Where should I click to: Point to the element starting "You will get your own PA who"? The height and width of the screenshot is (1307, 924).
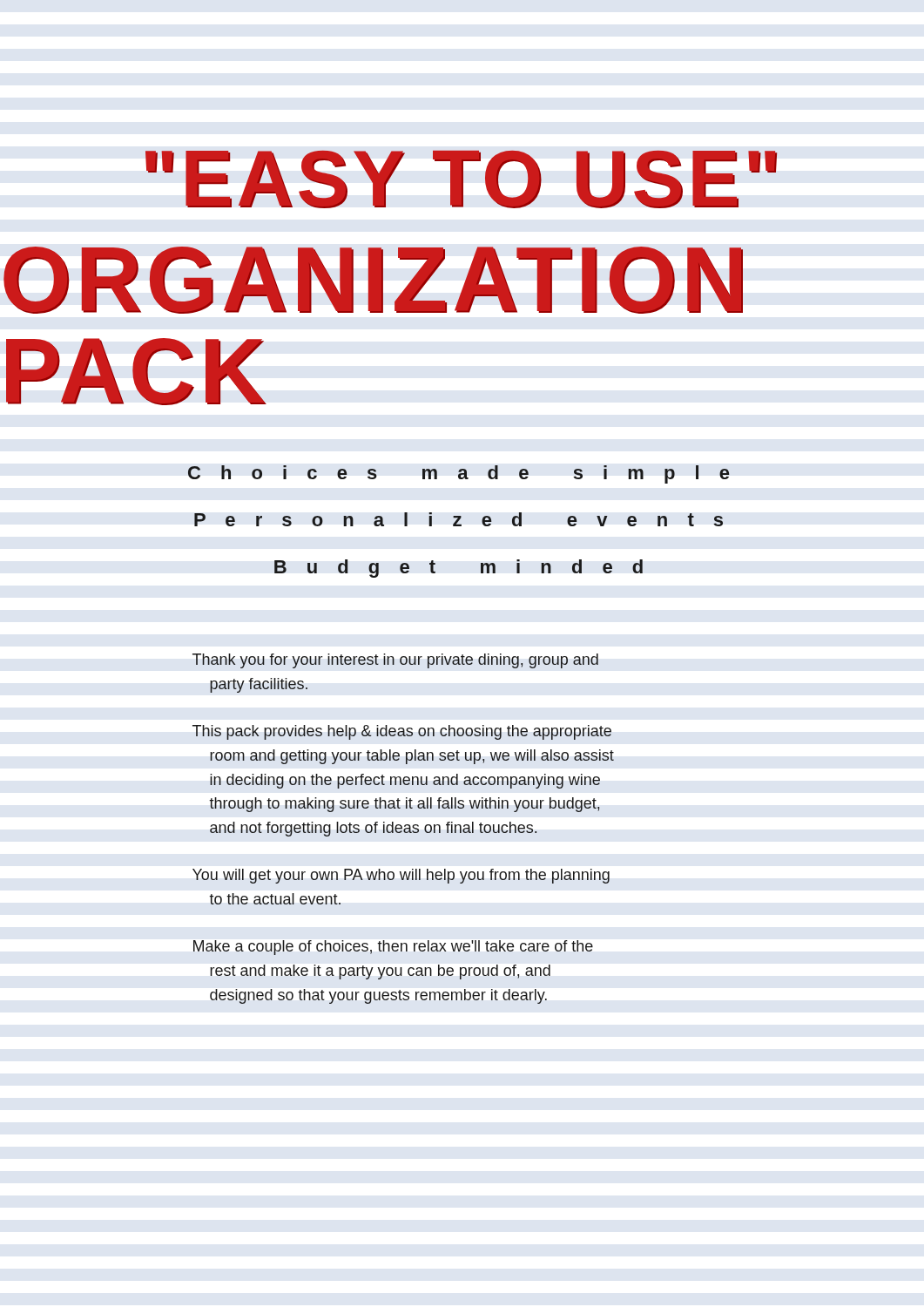click(x=401, y=887)
